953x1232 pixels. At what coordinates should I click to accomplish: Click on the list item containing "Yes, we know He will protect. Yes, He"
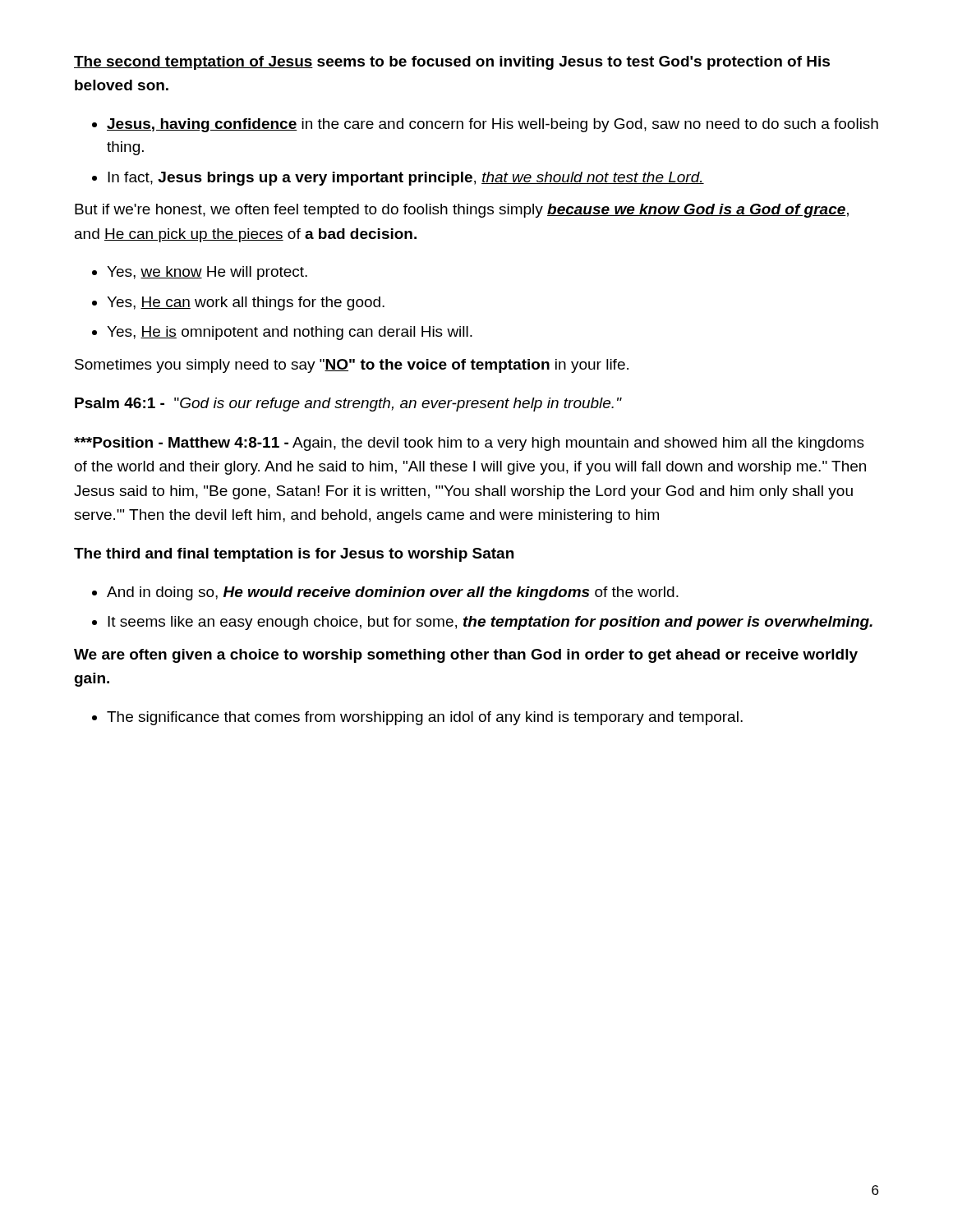coord(200,273)
